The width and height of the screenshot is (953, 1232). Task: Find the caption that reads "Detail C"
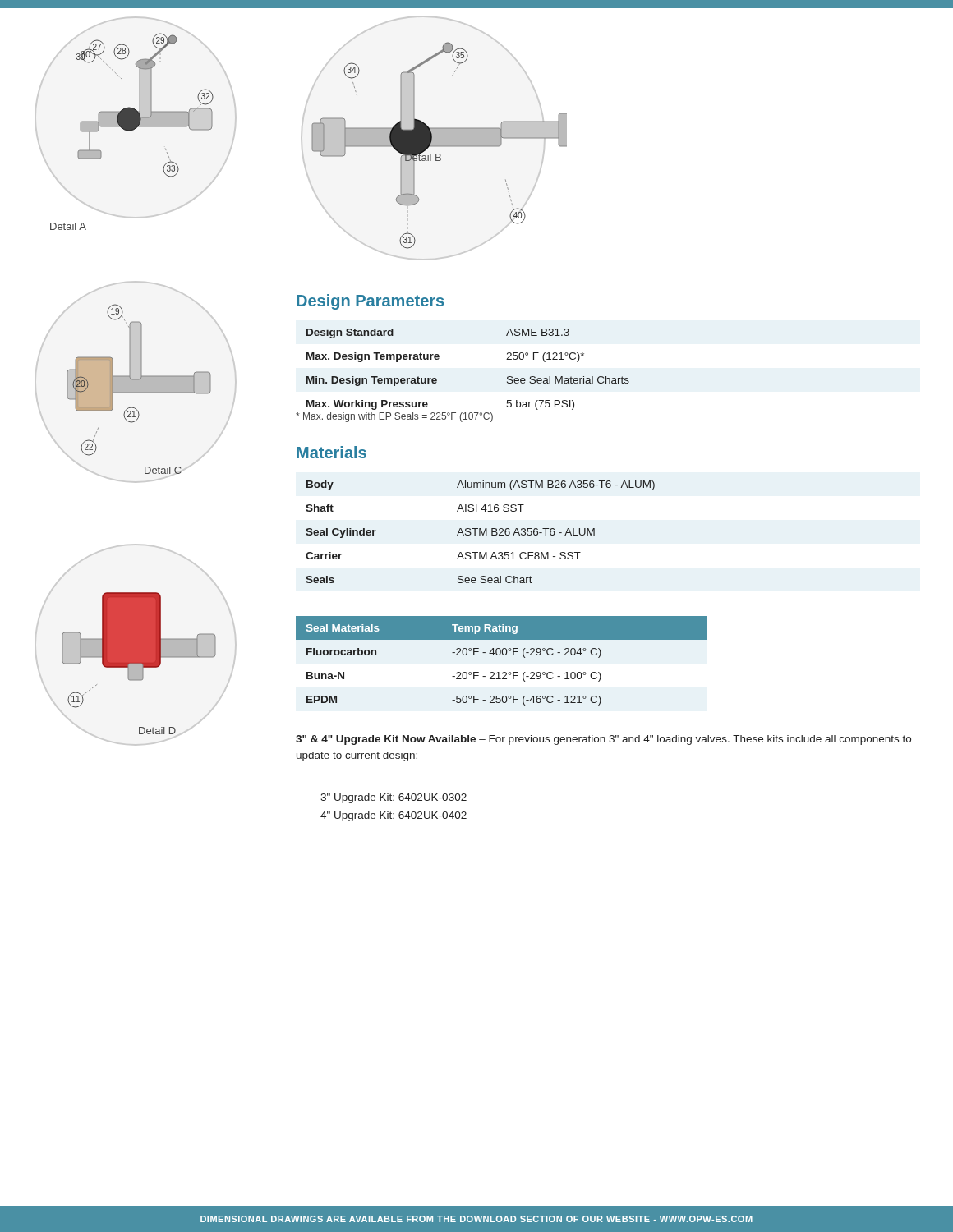pos(163,470)
